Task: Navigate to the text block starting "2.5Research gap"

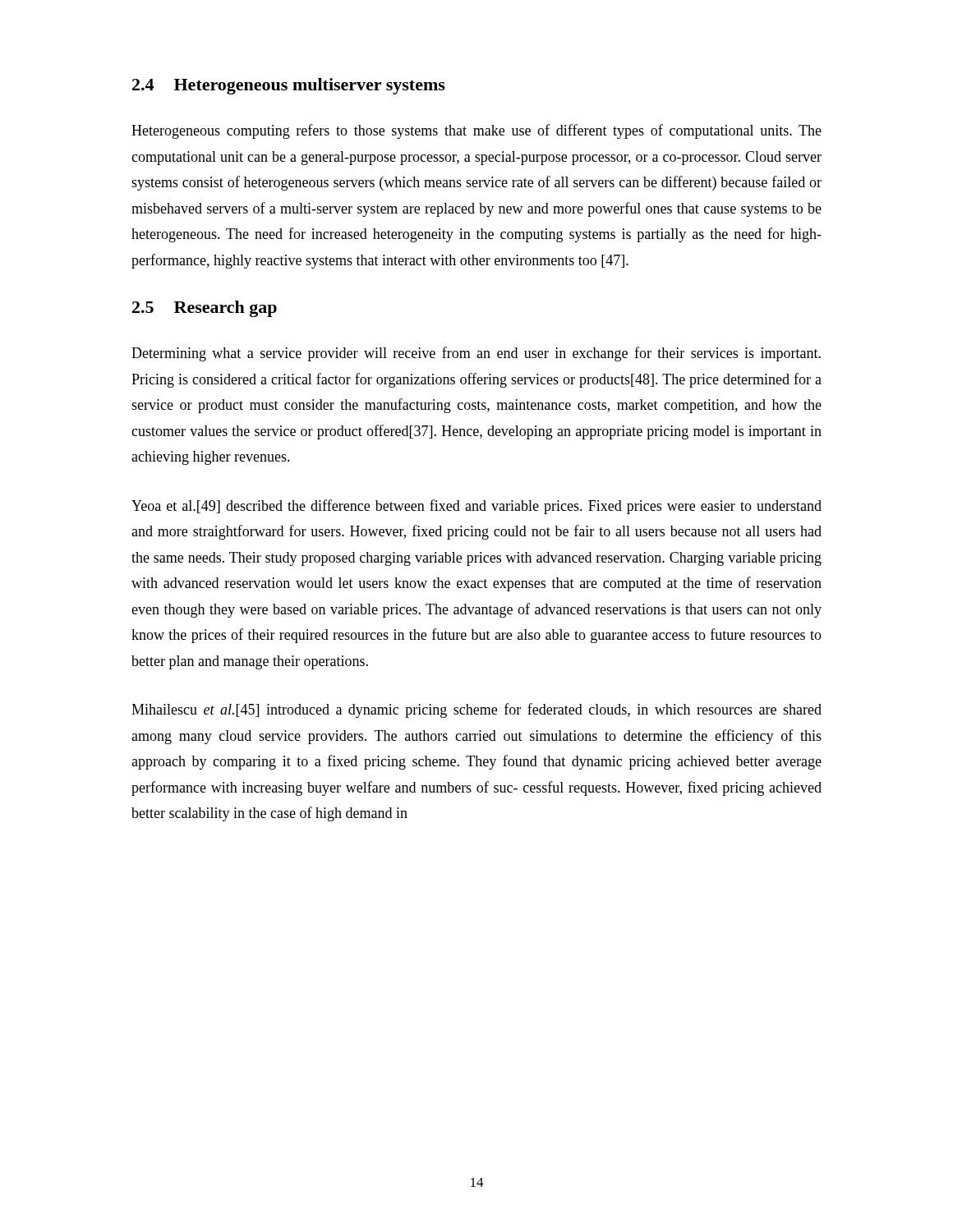Action: click(x=204, y=307)
